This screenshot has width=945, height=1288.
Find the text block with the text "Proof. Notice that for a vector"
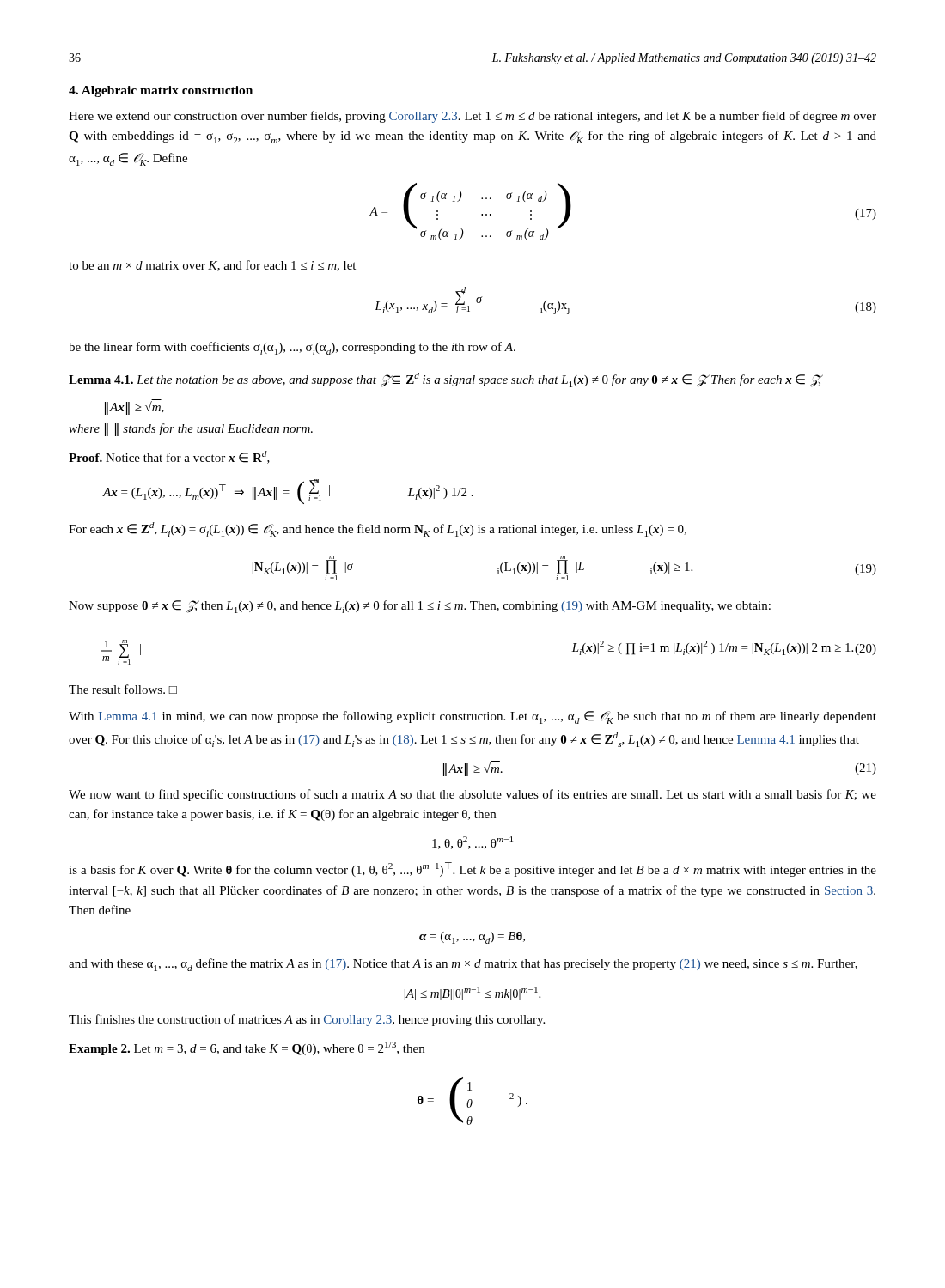coord(169,456)
